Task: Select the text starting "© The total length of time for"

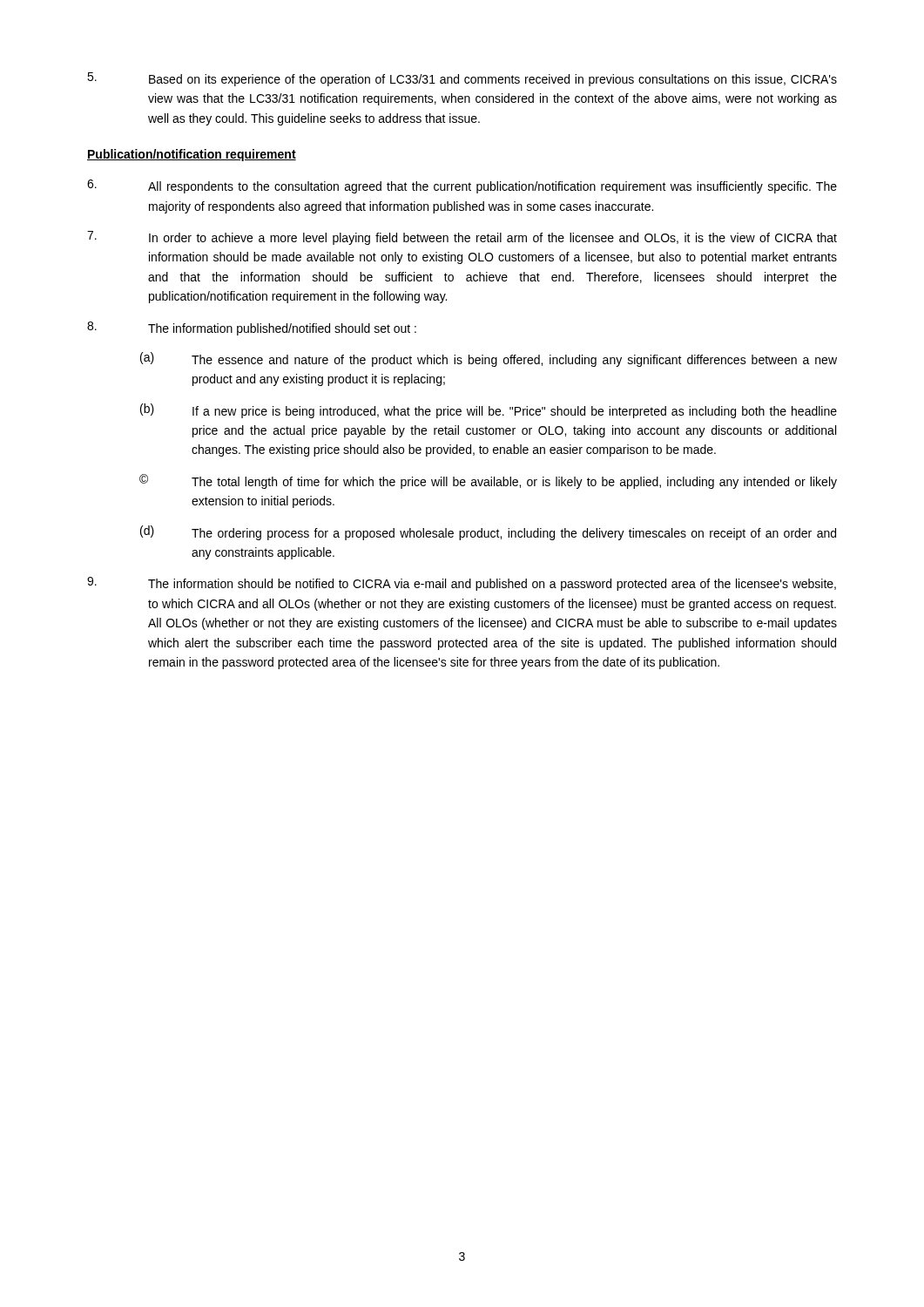Action: click(x=488, y=492)
